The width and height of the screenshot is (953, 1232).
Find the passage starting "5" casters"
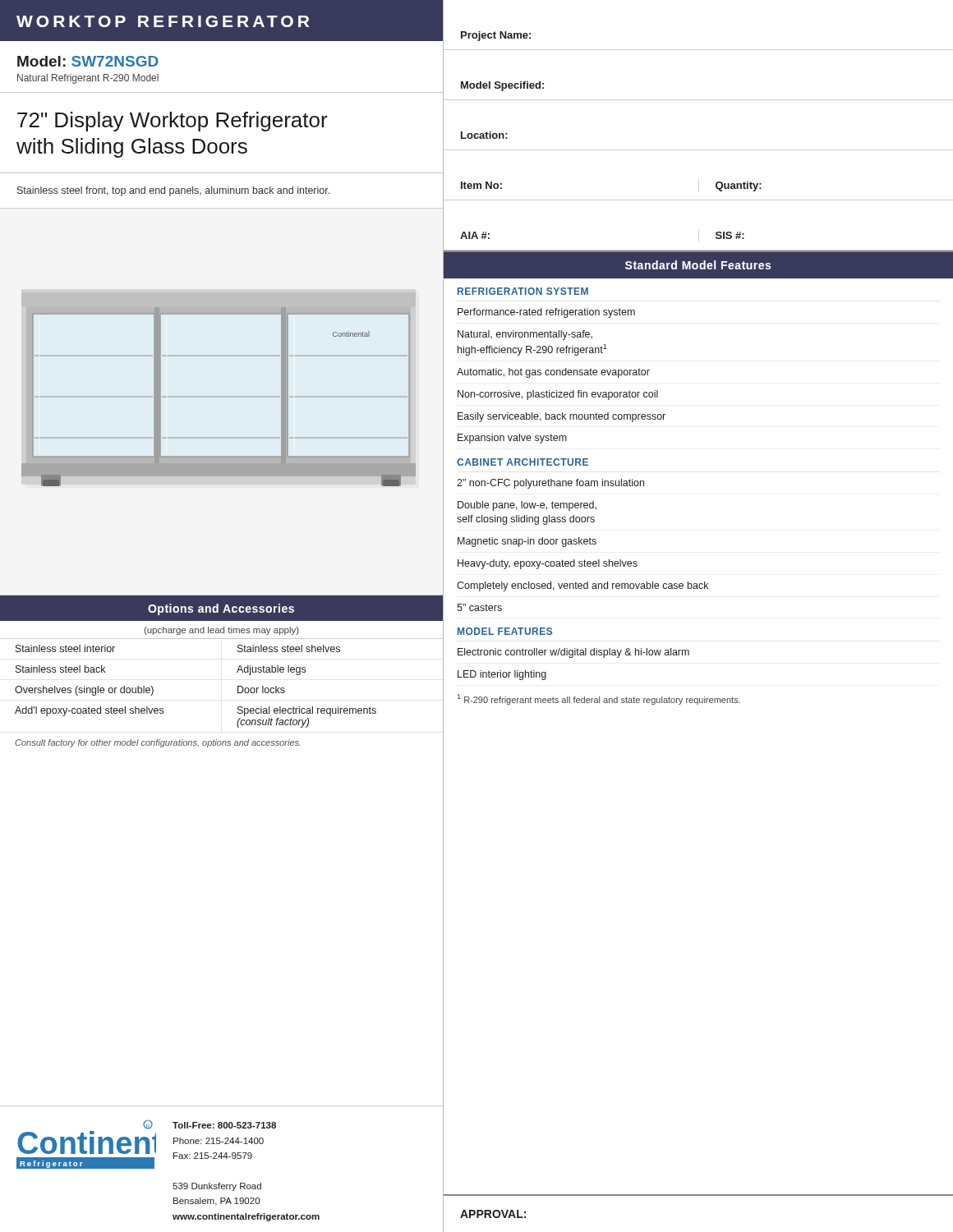click(479, 607)
